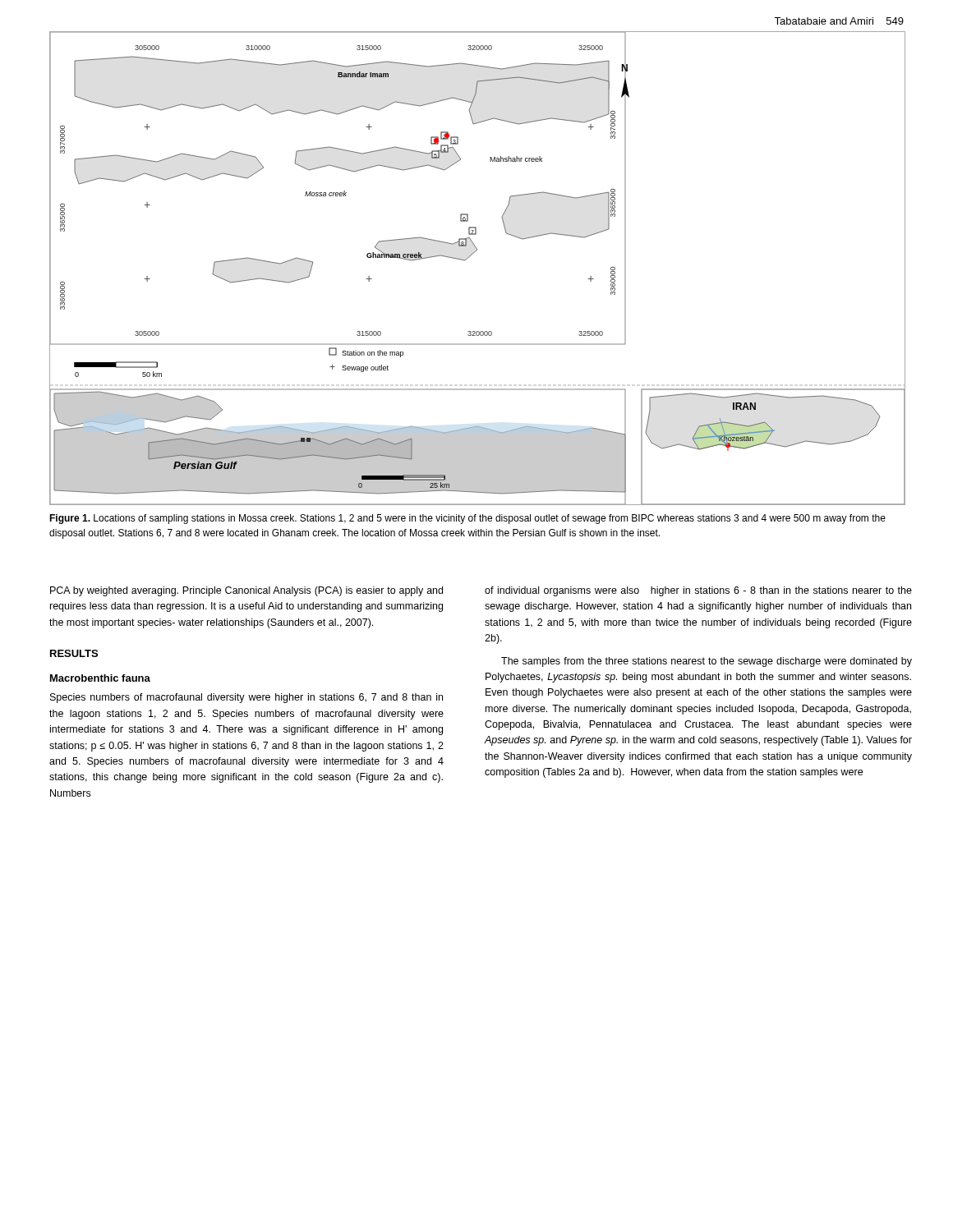Locate the block of text that opens with "PCA by weighted averaging. Principle Canonical"

(246, 607)
